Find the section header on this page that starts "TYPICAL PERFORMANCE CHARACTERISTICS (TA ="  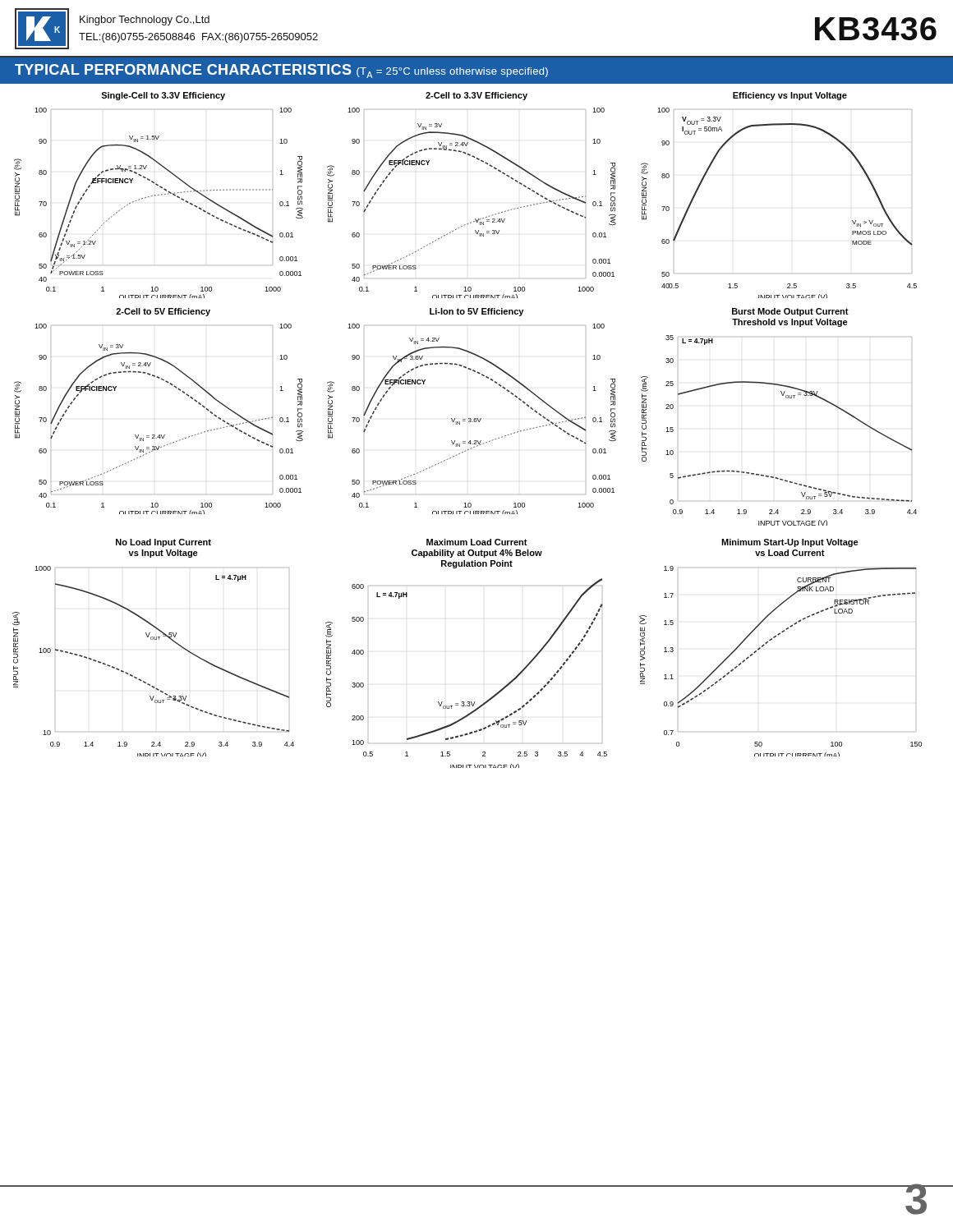[282, 70]
